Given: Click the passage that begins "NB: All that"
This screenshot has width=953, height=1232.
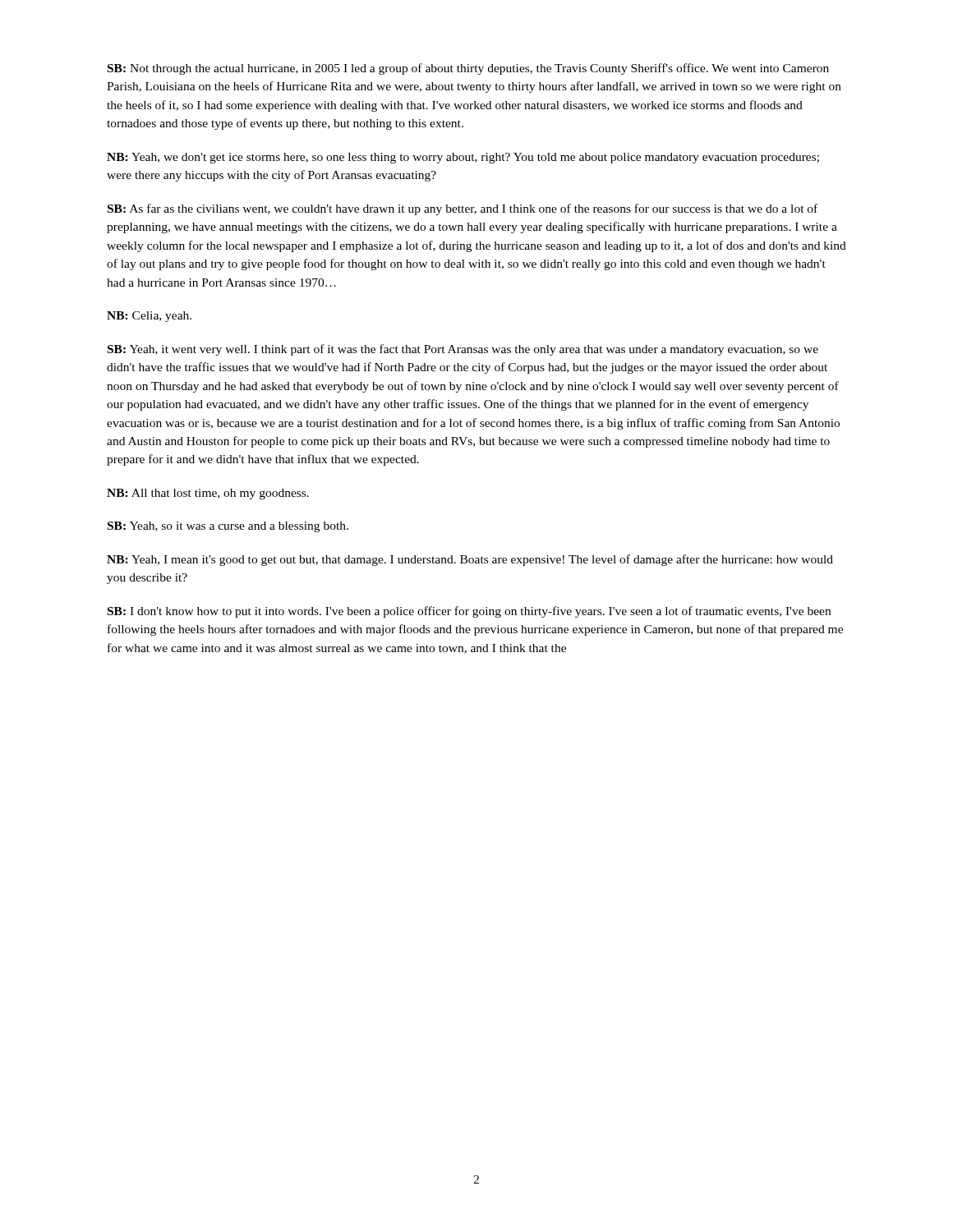Looking at the screenshot, I should coord(208,492).
